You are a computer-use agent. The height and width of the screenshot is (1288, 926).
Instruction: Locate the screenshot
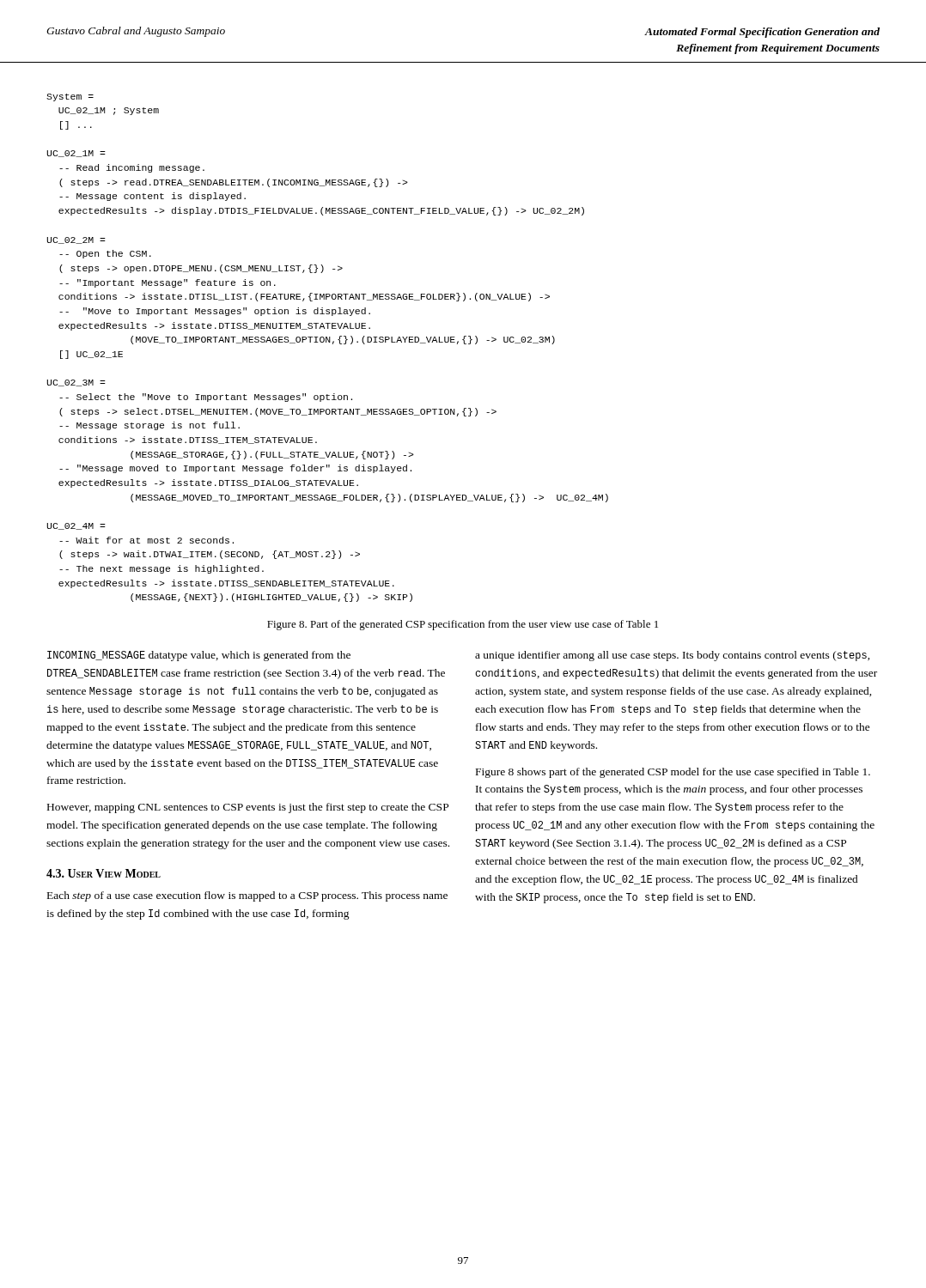[463, 348]
